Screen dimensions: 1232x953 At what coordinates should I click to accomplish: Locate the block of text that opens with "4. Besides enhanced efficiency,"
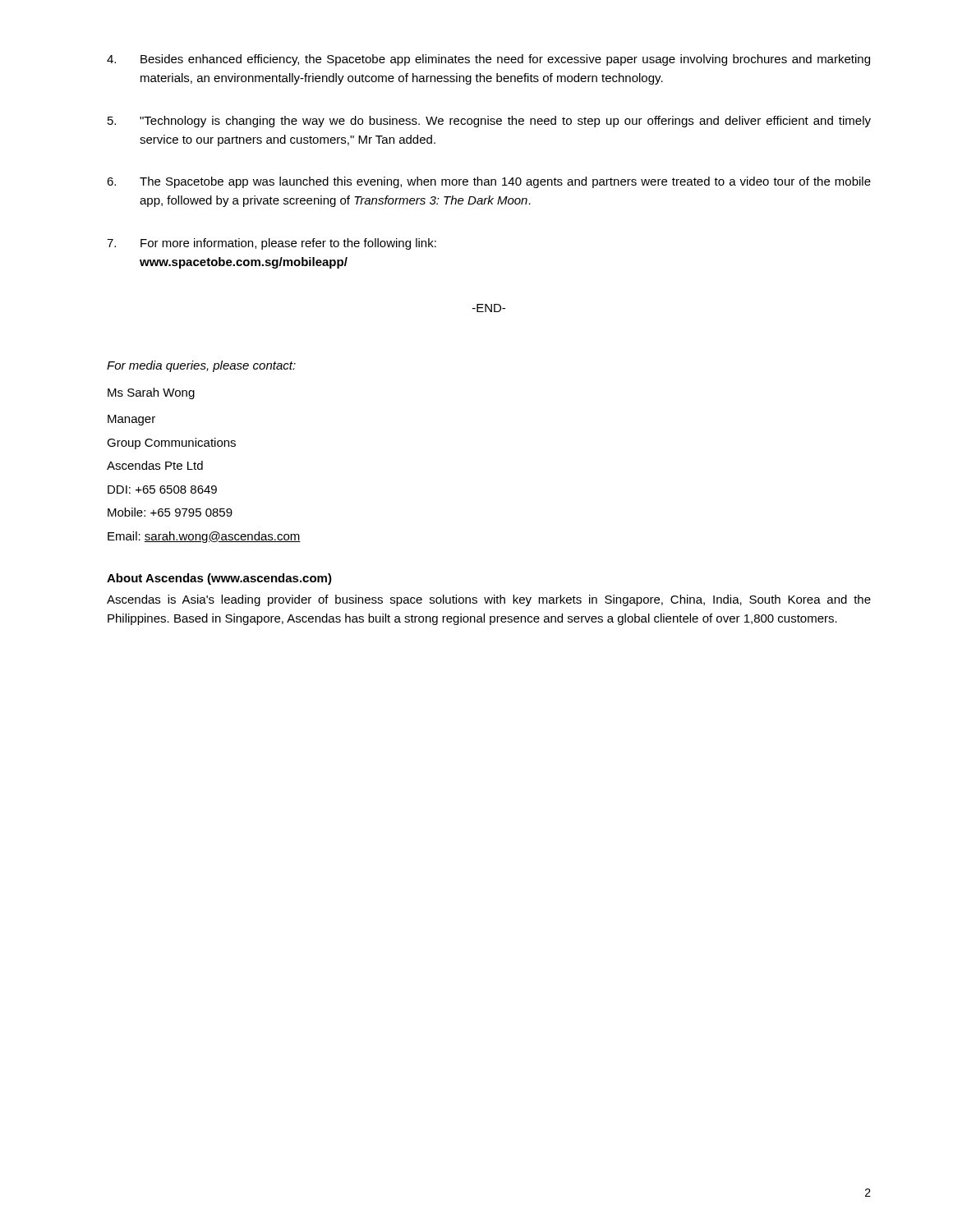click(489, 68)
